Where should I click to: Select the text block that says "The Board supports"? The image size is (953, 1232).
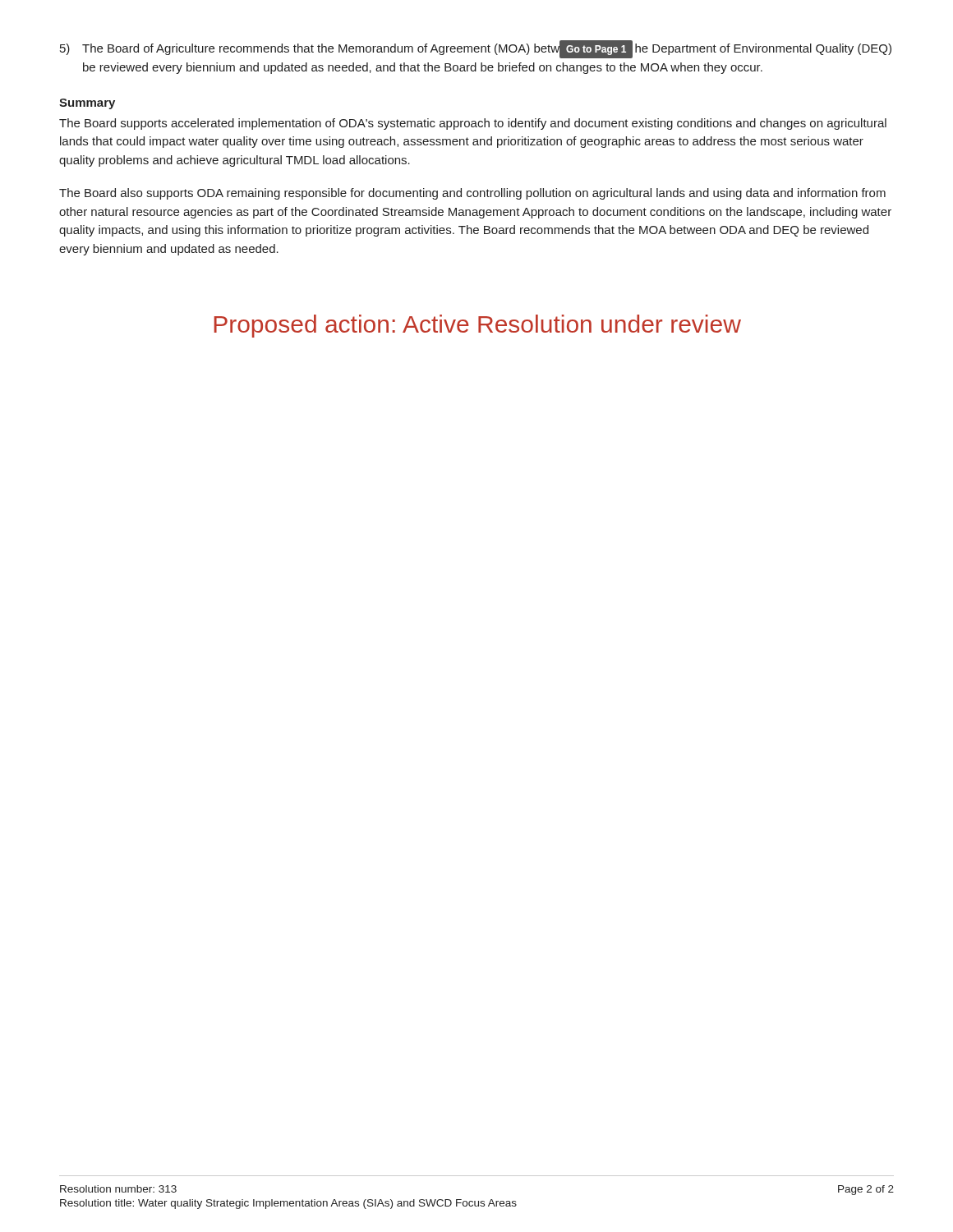click(473, 141)
